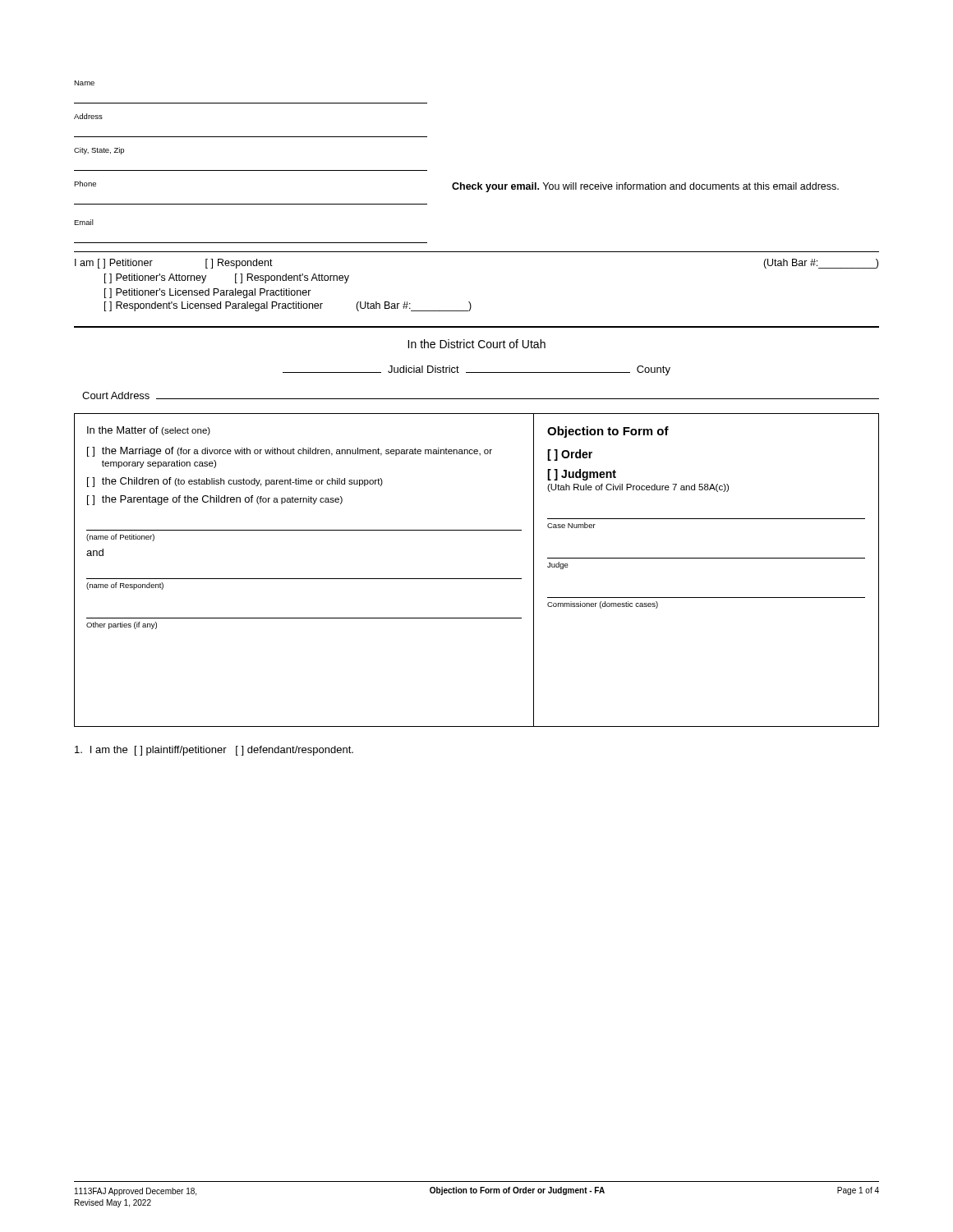Image resolution: width=953 pixels, height=1232 pixels.
Task: Select the text block starting "Case Number"
Action: 706,516
